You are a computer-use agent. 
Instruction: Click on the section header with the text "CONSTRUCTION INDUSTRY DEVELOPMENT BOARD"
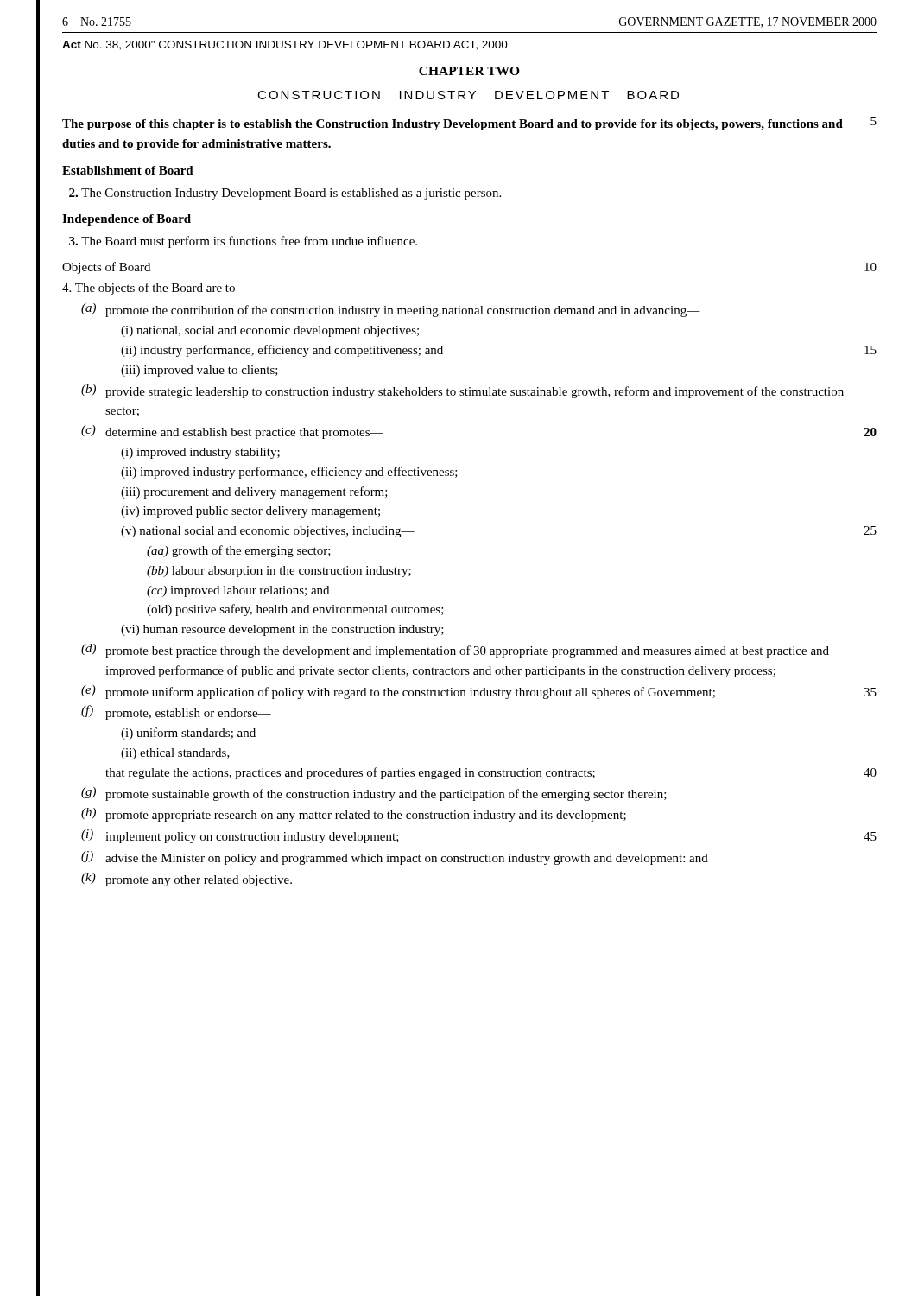coord(469,95)
